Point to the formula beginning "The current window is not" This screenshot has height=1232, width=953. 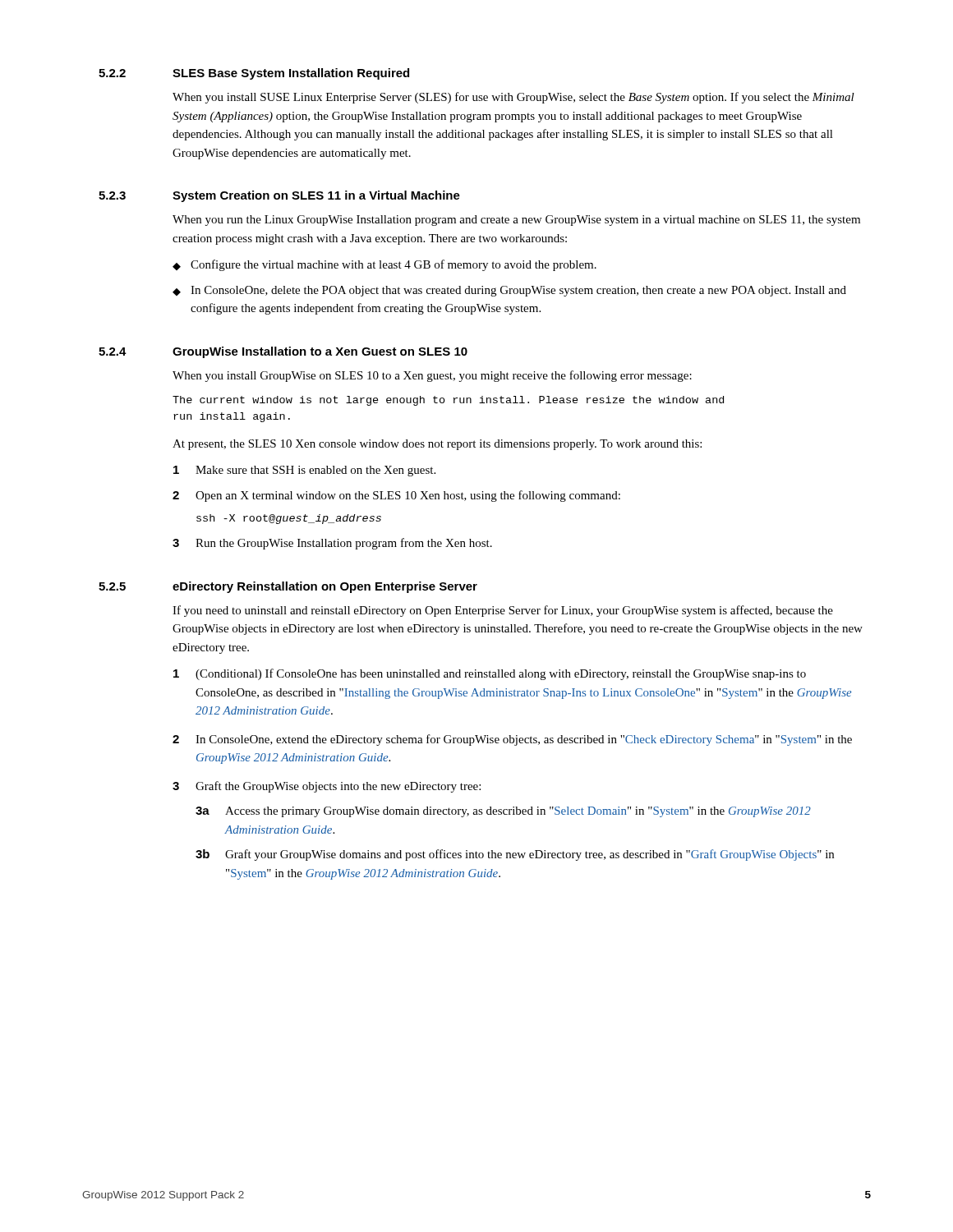[x=449, y=409]
